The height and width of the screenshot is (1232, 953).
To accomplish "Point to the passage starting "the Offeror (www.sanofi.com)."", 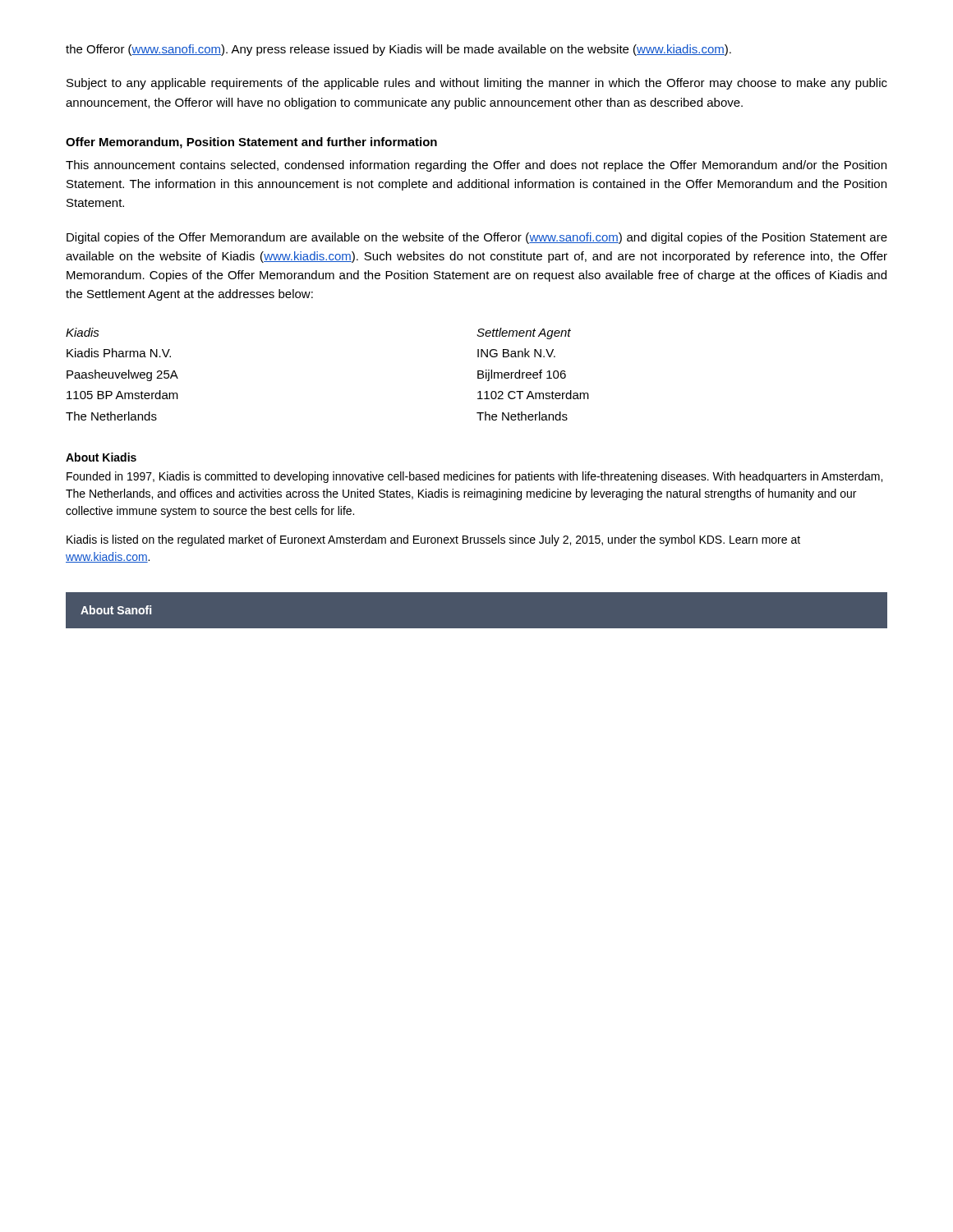I will (x=399, y=49).
